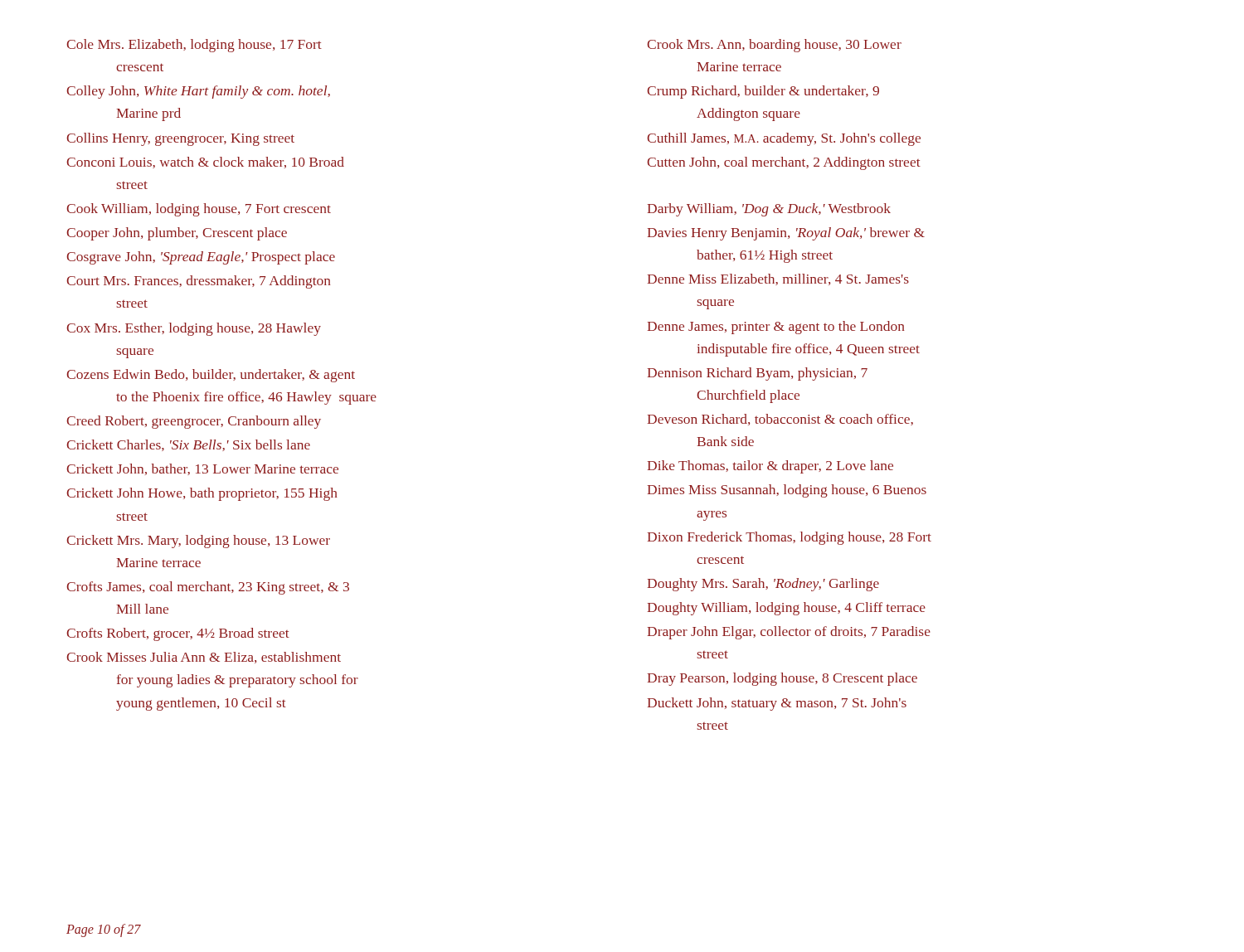Select the element starting "Creed Robert, greengrocer, Cranbourn"

click(194, 420)
